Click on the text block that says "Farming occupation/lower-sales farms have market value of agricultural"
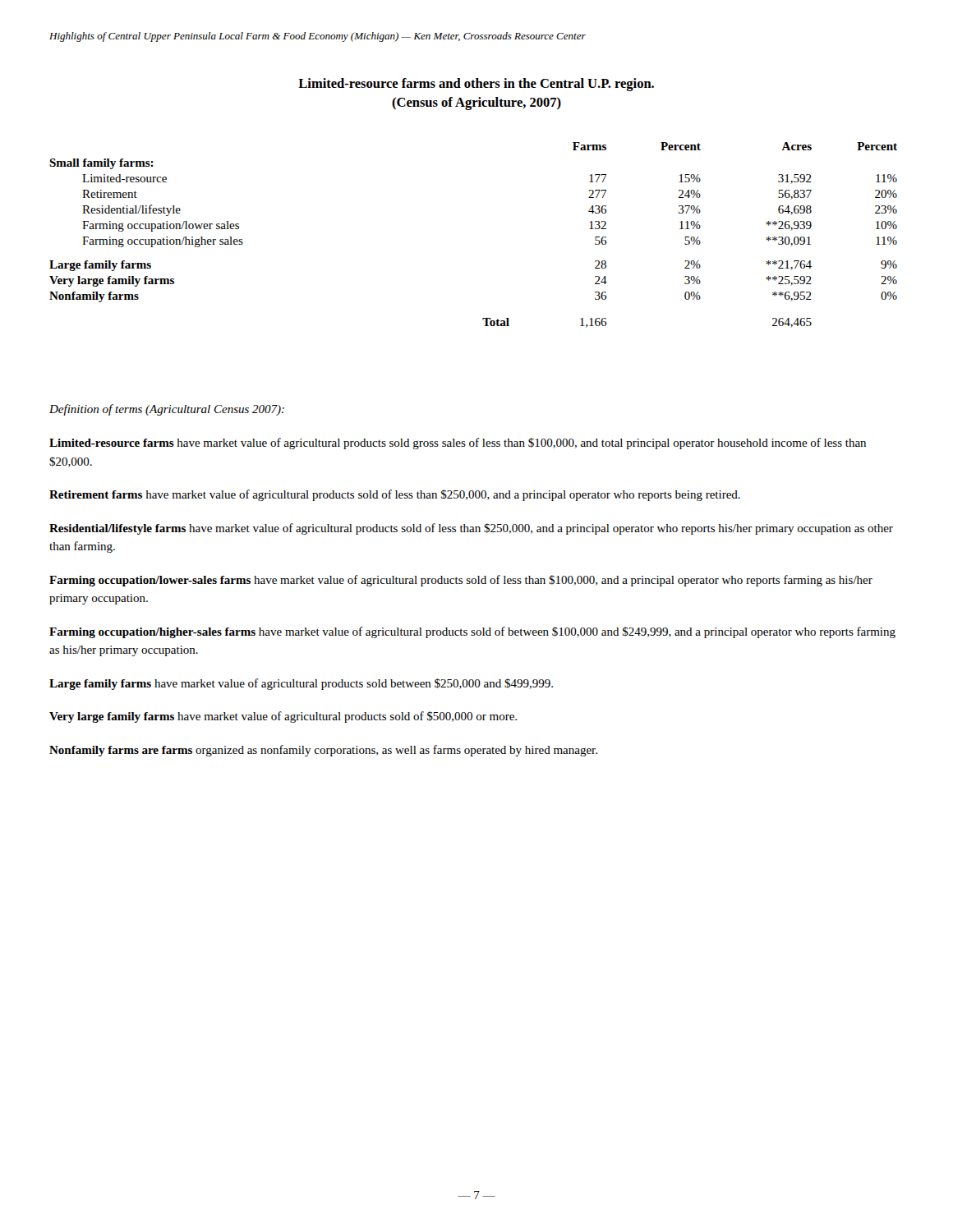Screen dimensions: 1232x953 (461, 589)
